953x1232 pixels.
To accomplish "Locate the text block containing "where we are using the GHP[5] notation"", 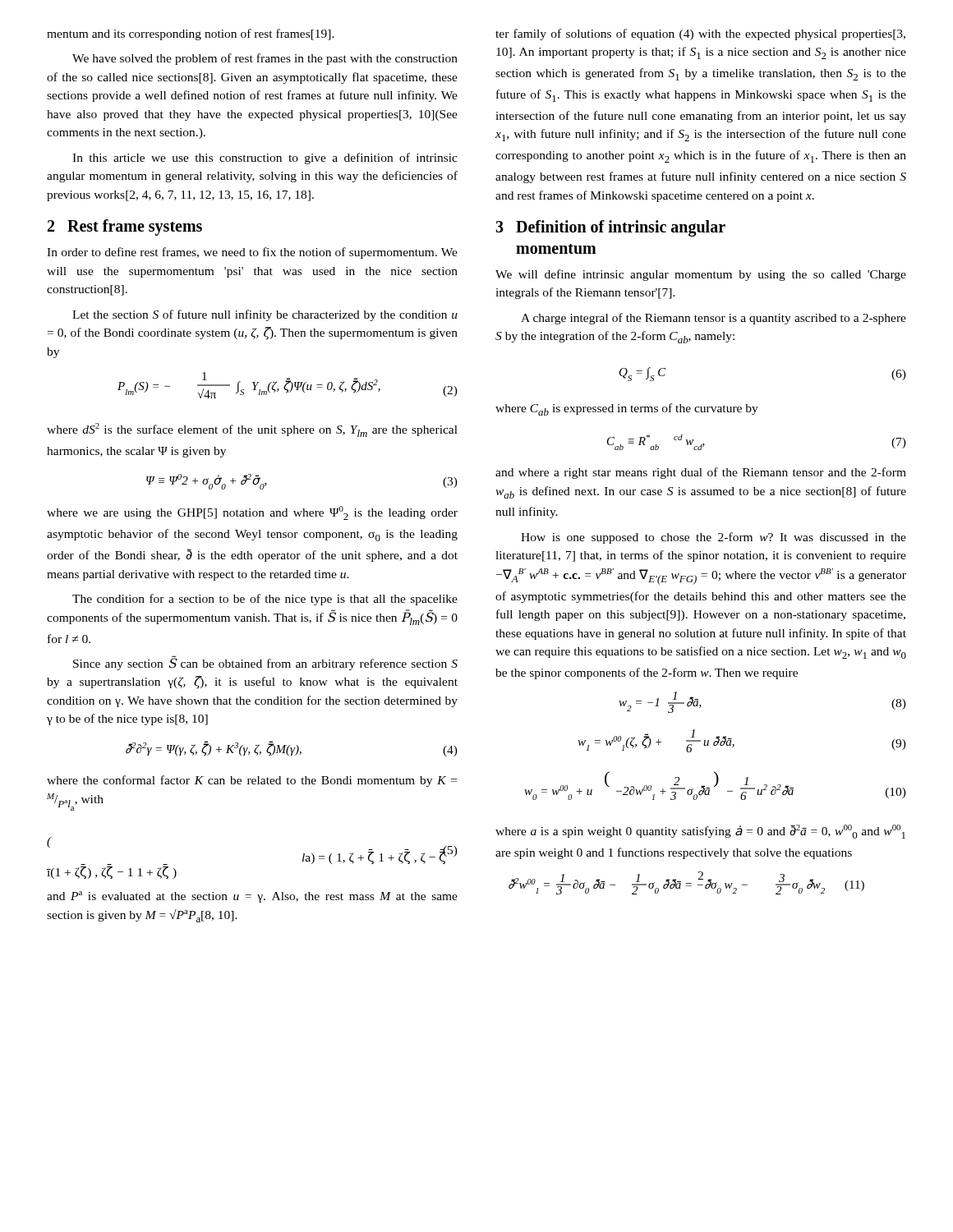I will (252, 616).
